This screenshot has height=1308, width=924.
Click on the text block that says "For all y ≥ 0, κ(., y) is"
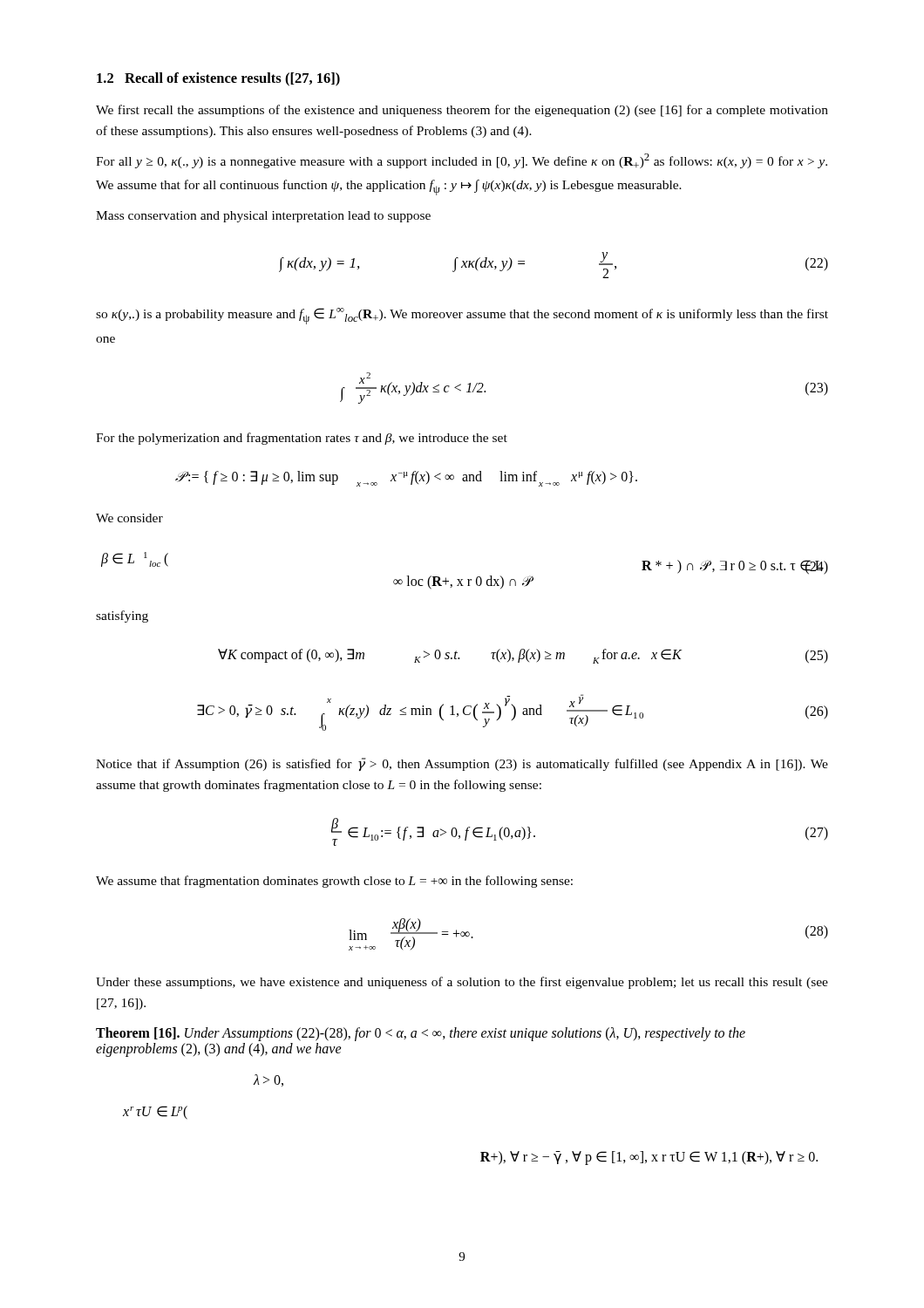462,173
